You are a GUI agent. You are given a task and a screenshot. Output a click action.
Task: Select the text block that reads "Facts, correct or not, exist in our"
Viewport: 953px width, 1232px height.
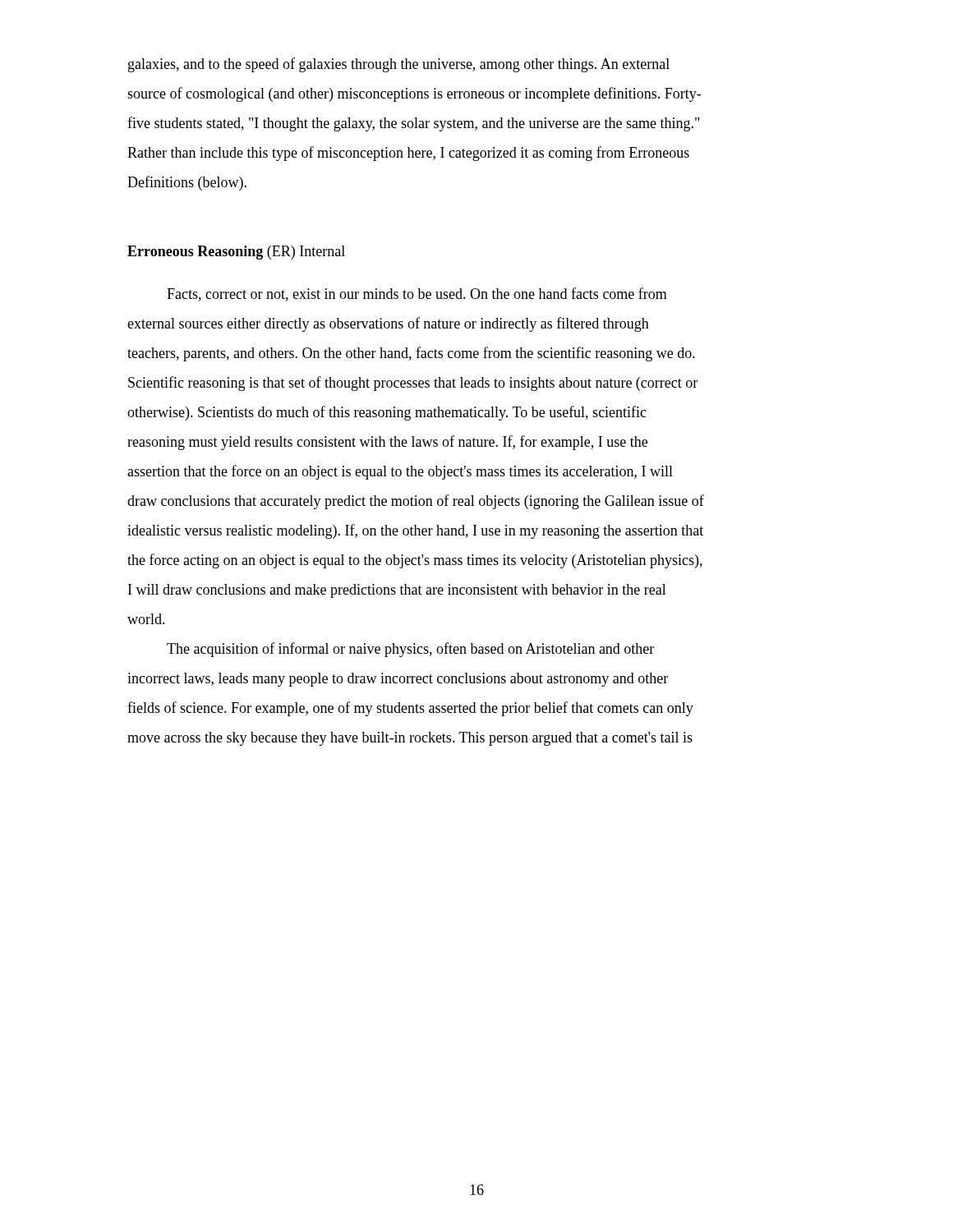476,457
